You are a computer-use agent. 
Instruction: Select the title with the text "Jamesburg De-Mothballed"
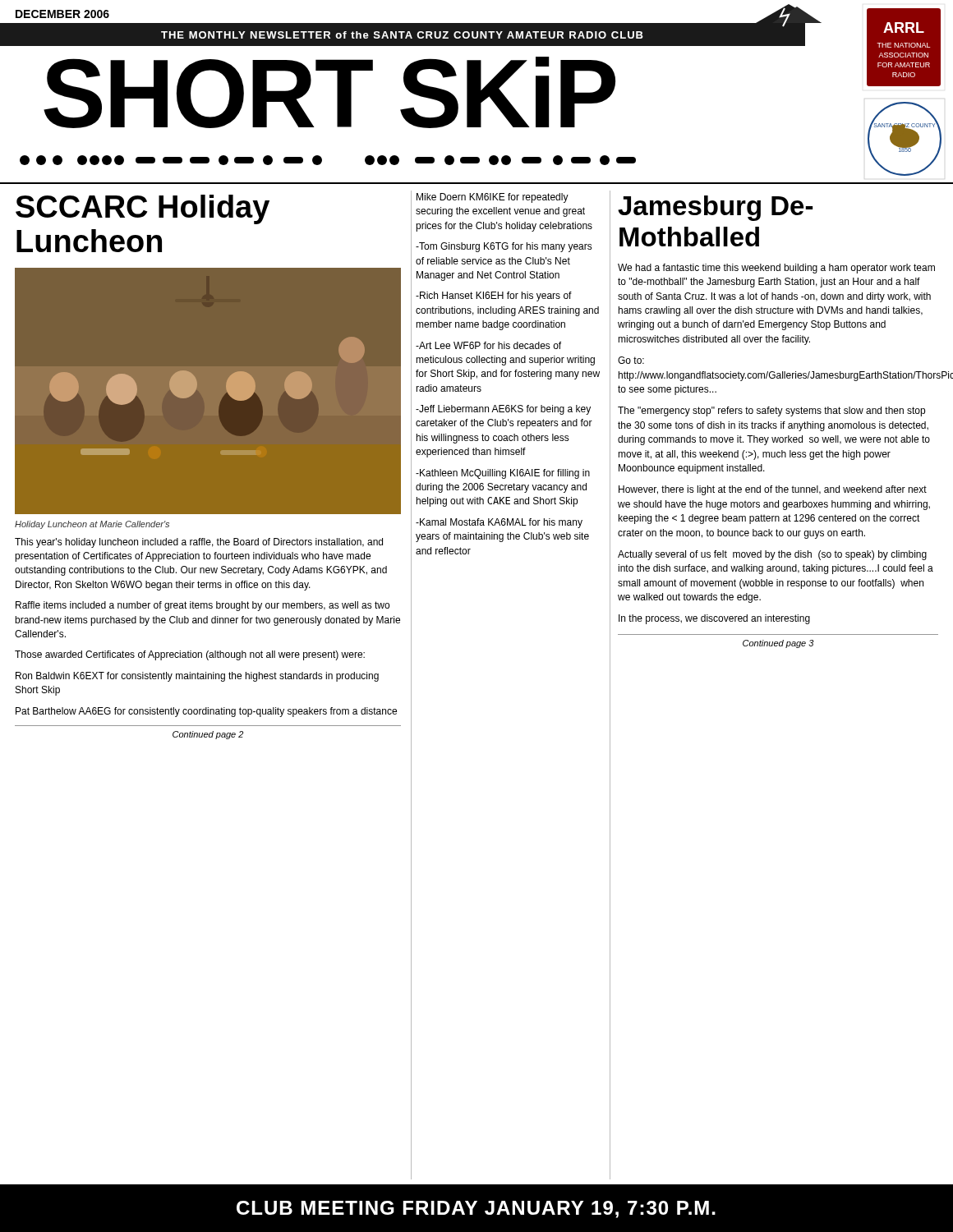coord(716,221)
